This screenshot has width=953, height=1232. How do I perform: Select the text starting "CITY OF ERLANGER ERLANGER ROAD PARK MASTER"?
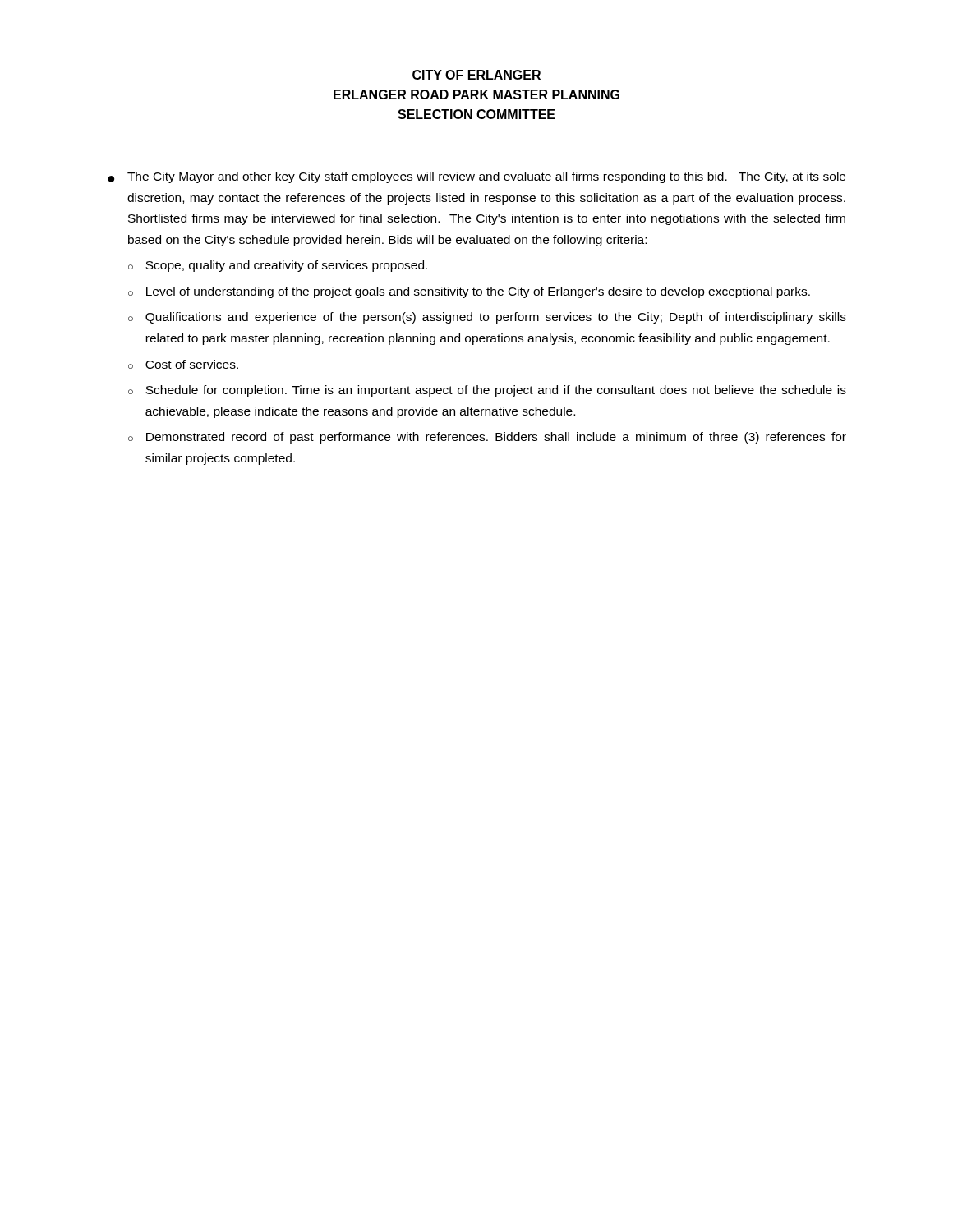pyautogui.click(x=476, y=95)
